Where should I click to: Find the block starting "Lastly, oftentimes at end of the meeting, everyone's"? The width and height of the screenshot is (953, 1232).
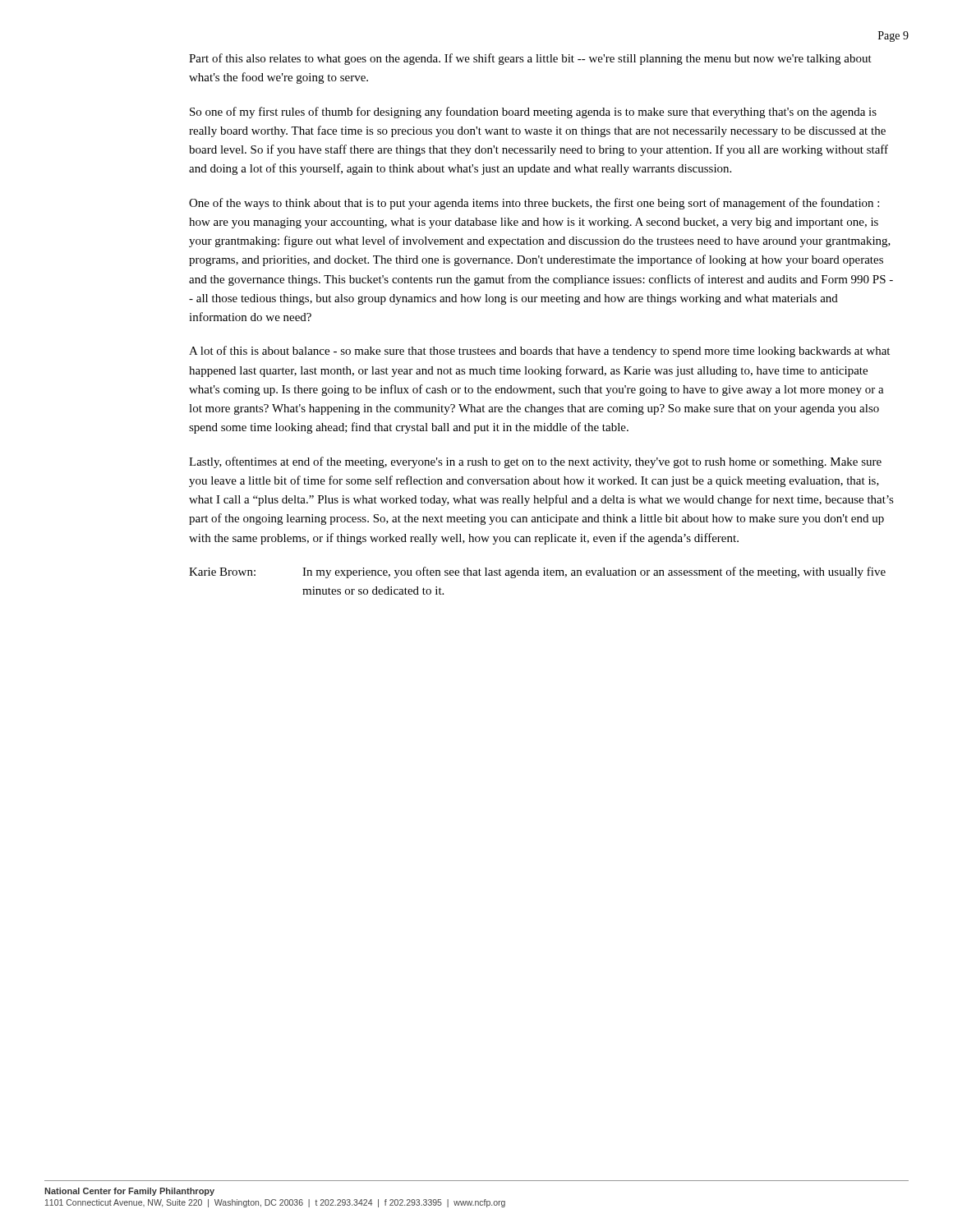pos(541,499)
